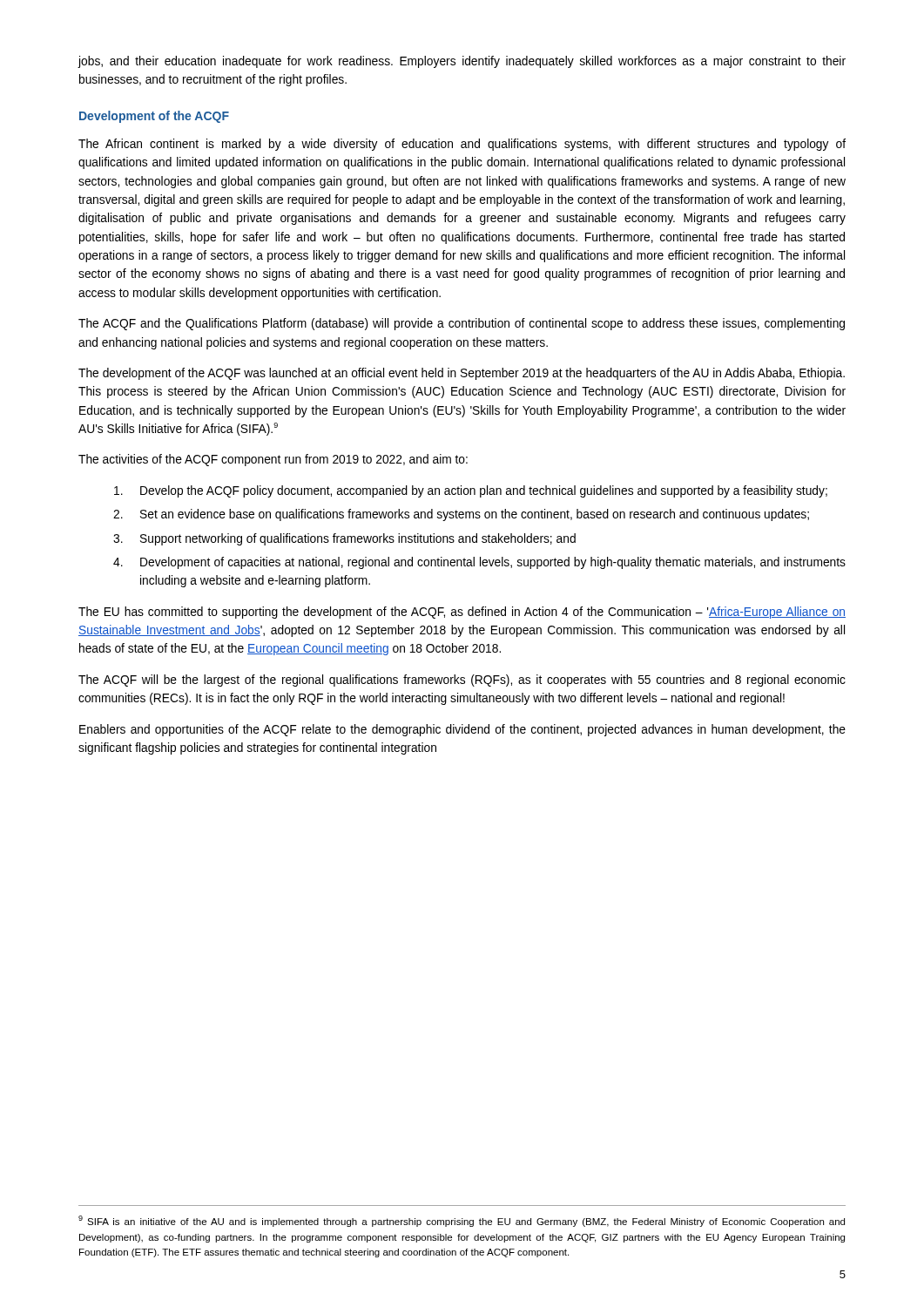The width and height of the screenshot is (924, 1307).
Task: Locate the list item that reads "4. Development of capacities"
Action: coord(462,572)
